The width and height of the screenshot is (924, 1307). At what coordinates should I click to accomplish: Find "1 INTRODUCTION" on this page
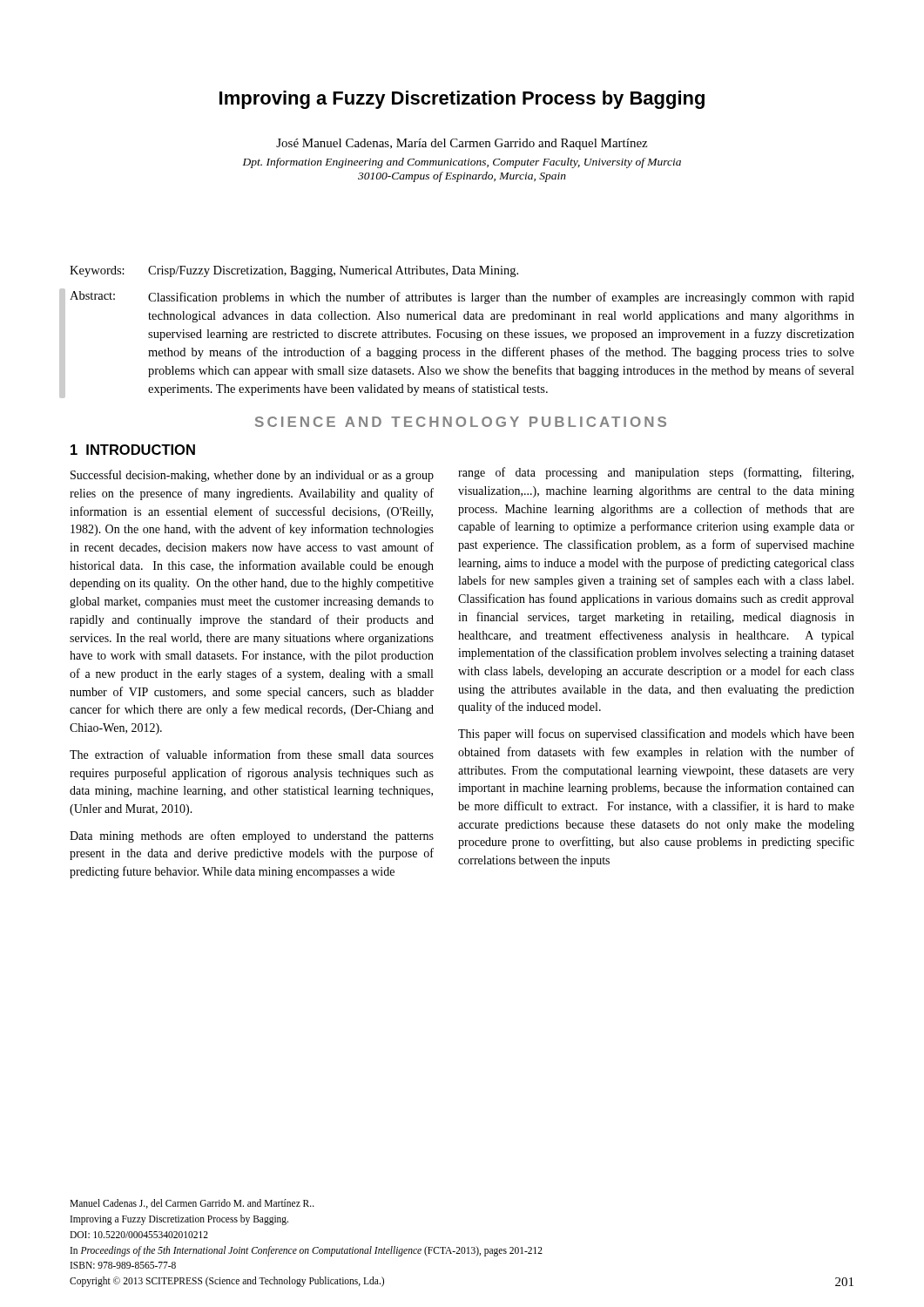[133, 450]
